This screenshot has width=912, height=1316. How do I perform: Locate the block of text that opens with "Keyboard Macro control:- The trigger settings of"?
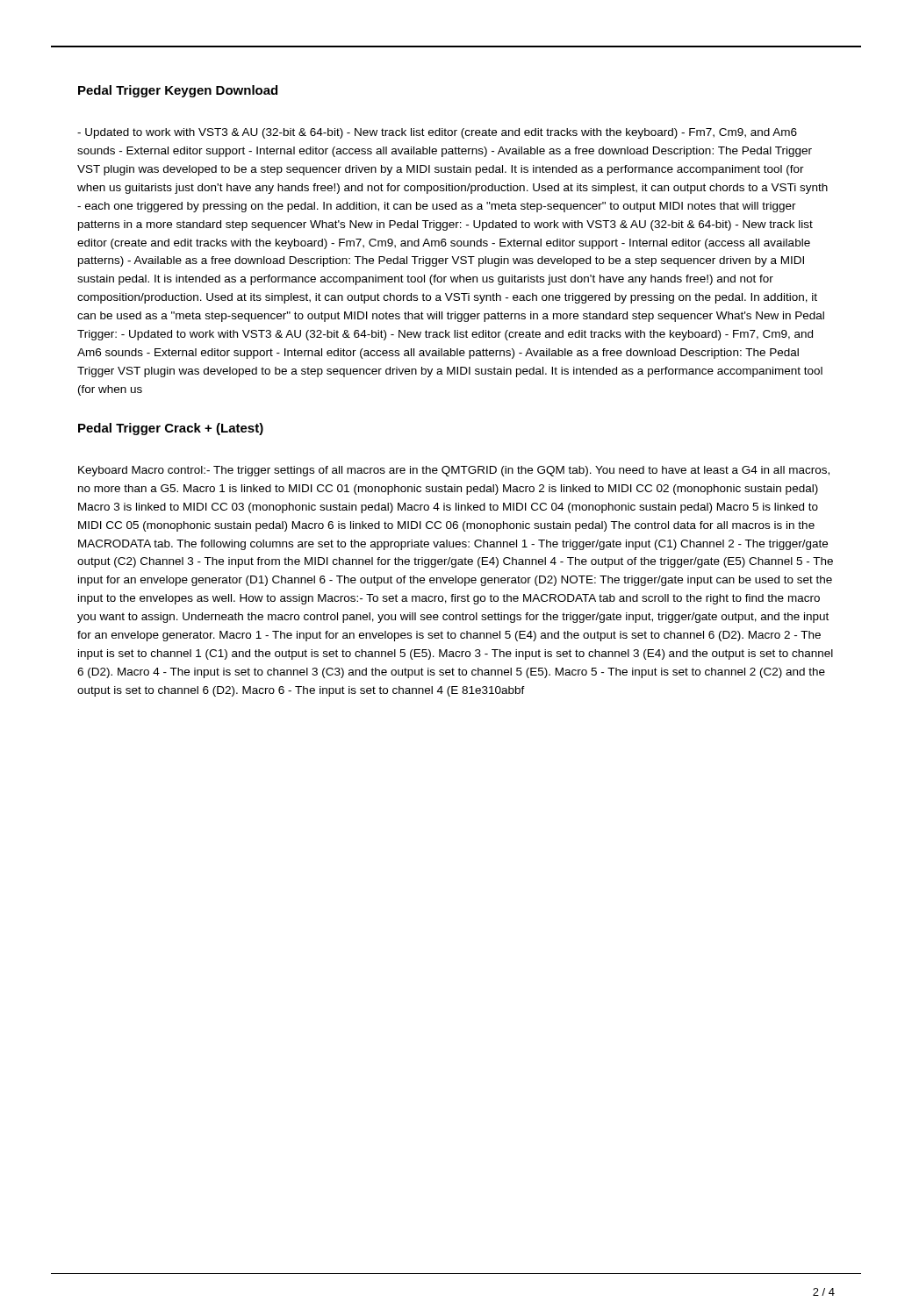tap(455, 580)
